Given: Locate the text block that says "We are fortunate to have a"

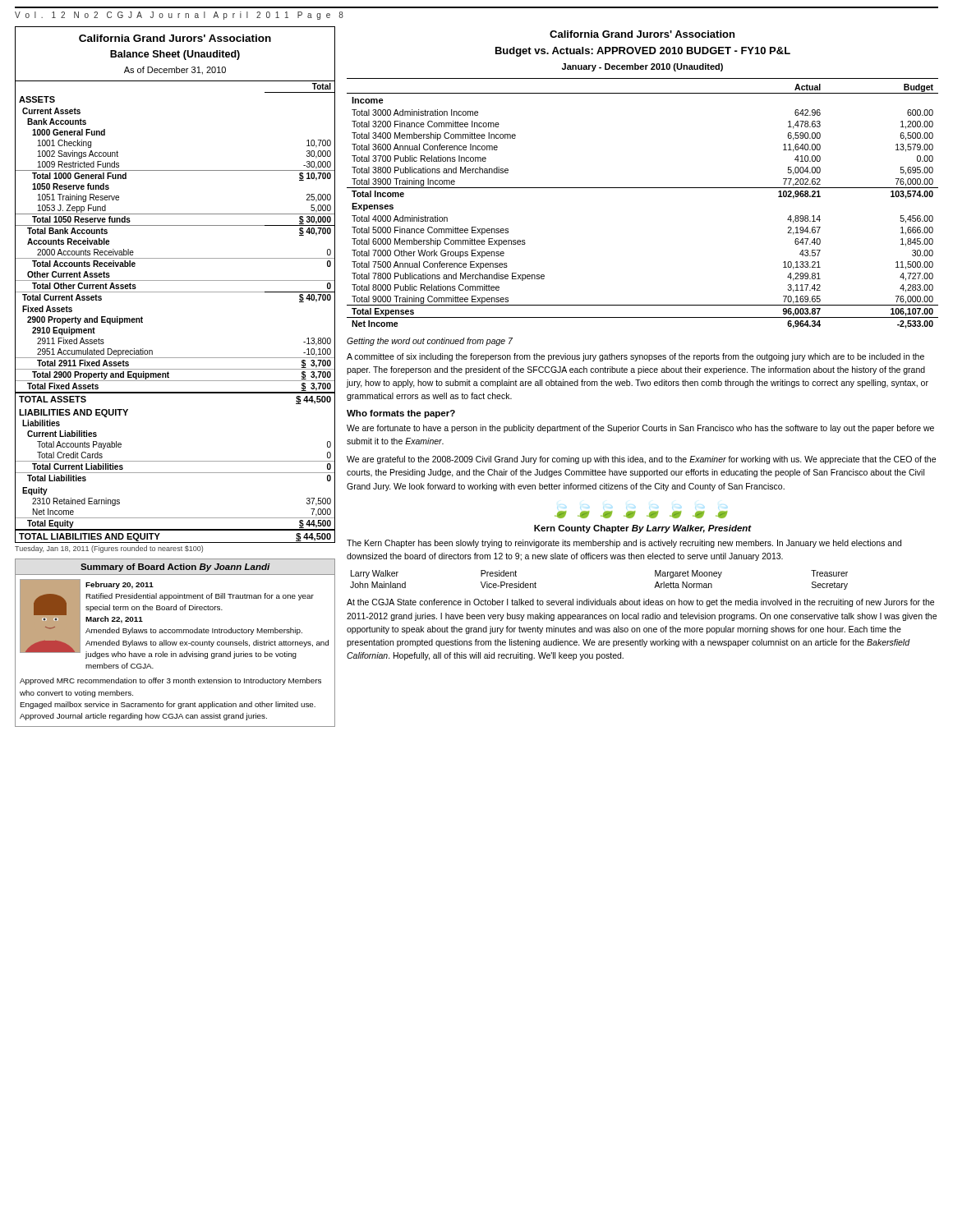Looking at the screenshot, I should tap(641, 434).
